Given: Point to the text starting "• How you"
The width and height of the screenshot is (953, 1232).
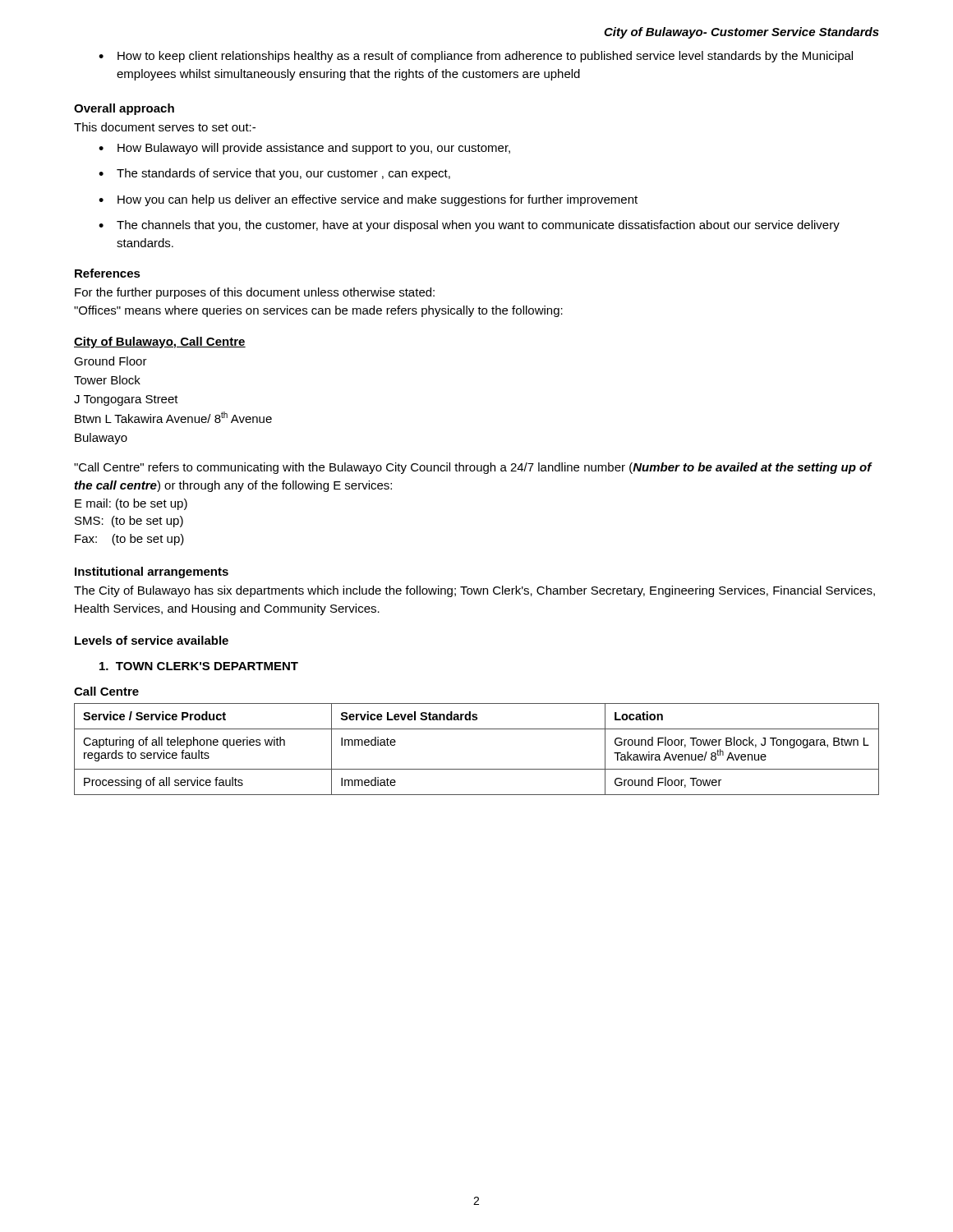Looking at the screenshot, I should point(368,201).
